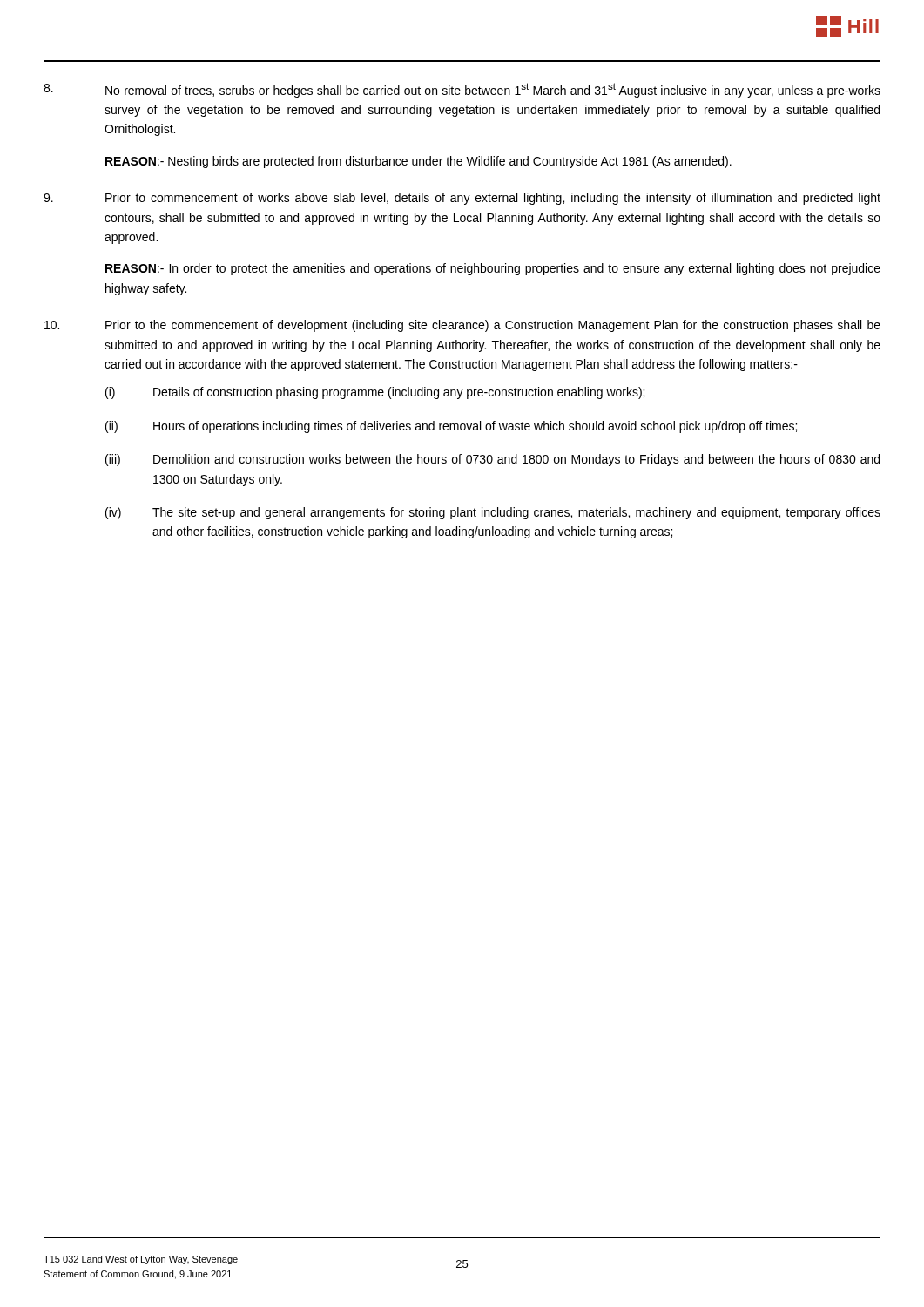Click the passage that begins "REASON:- In order to protect the"

[492, 279]
